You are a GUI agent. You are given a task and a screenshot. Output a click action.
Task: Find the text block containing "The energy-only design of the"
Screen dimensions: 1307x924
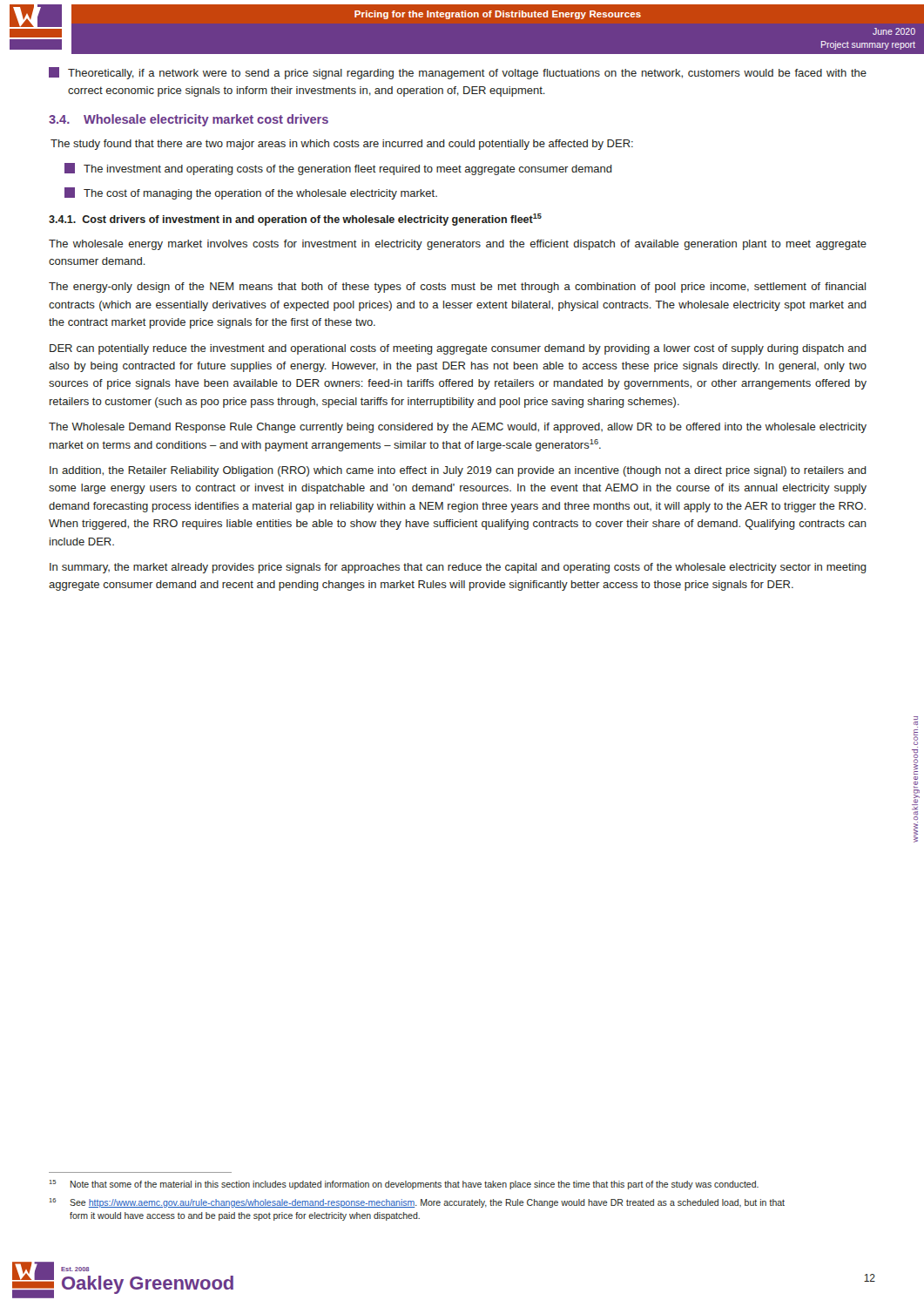(x=458, y=304)
